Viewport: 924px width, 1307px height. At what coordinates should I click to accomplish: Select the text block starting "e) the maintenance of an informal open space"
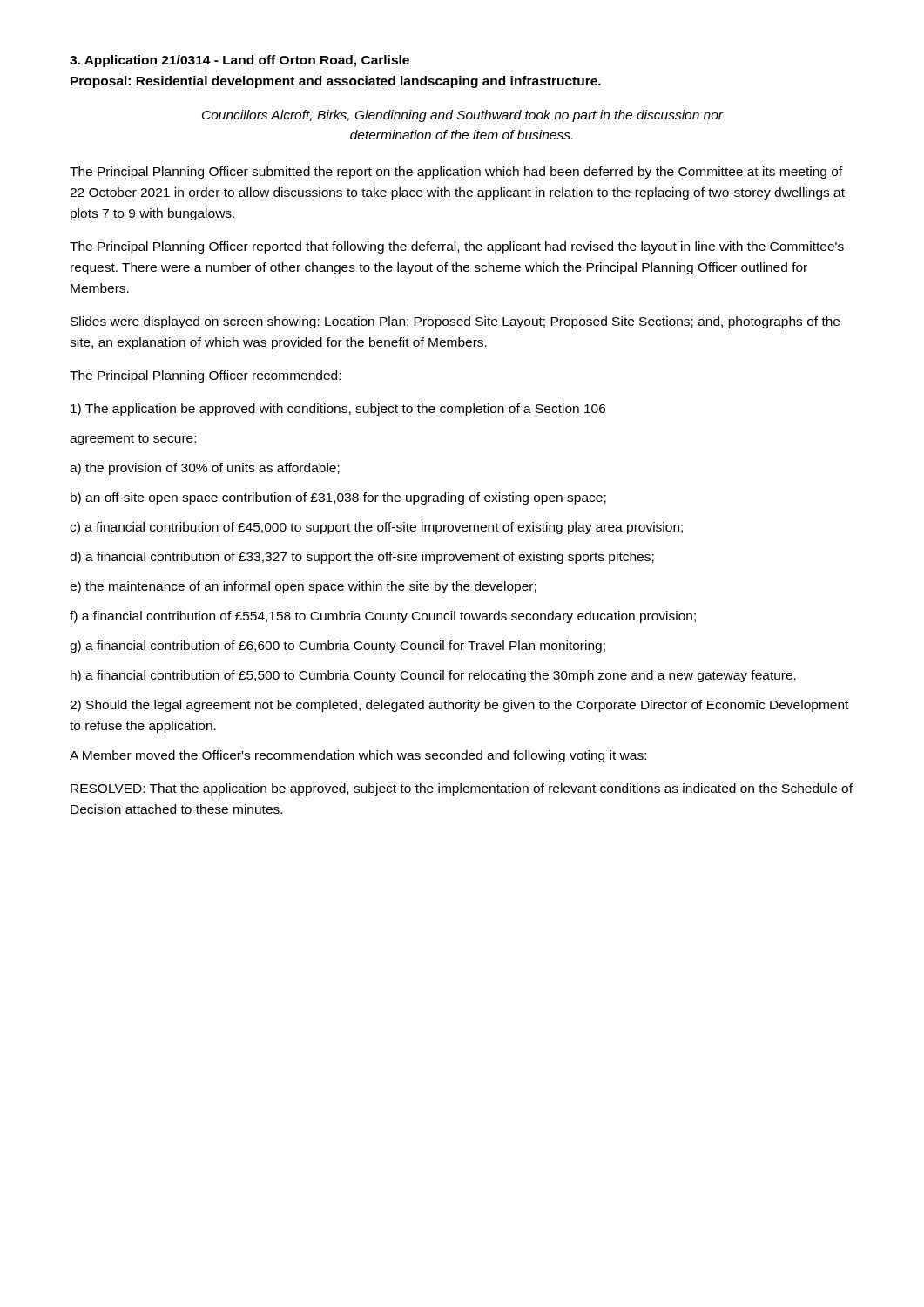[x=303, y=586]
